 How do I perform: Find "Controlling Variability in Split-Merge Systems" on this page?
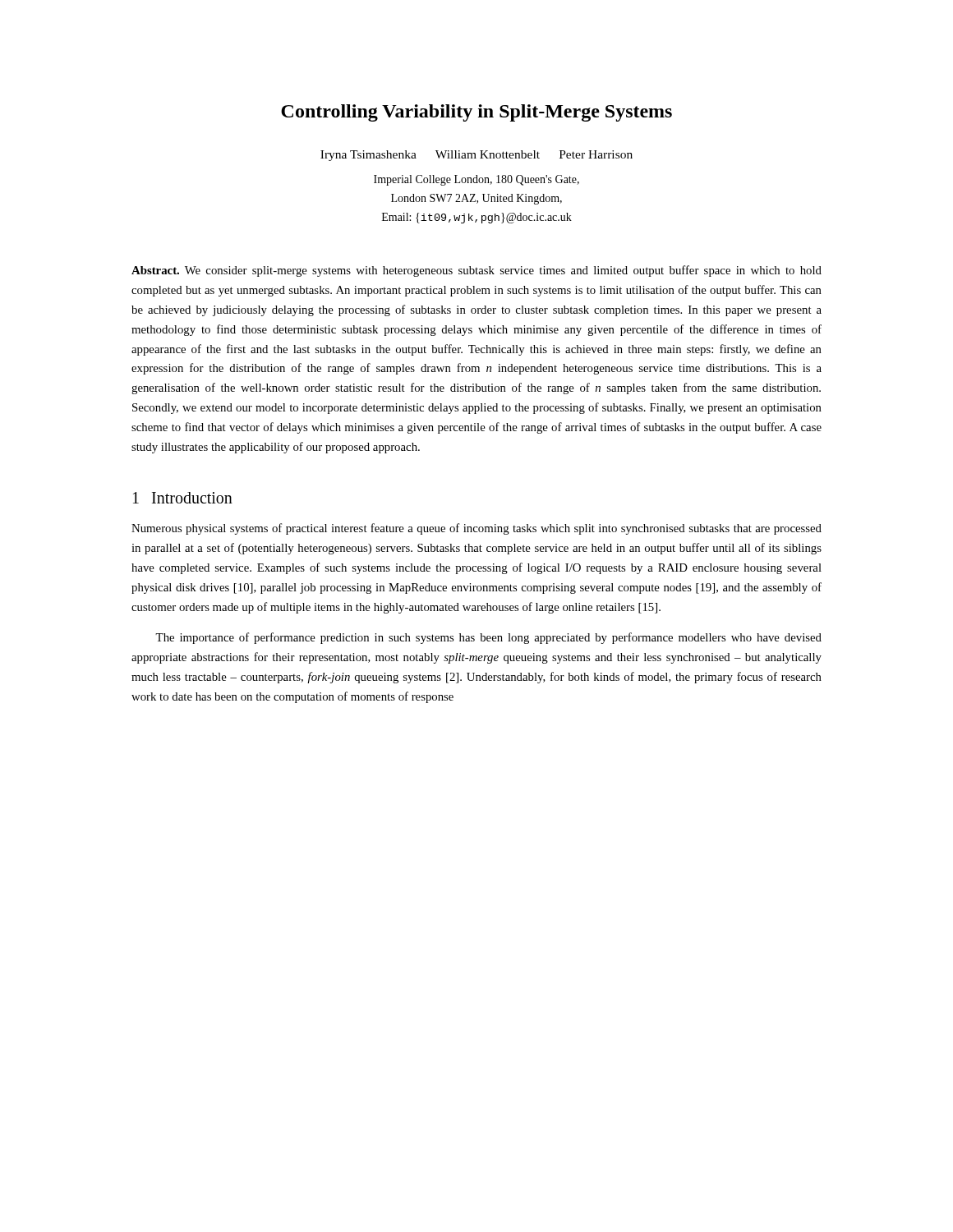[x=476, y=111]
